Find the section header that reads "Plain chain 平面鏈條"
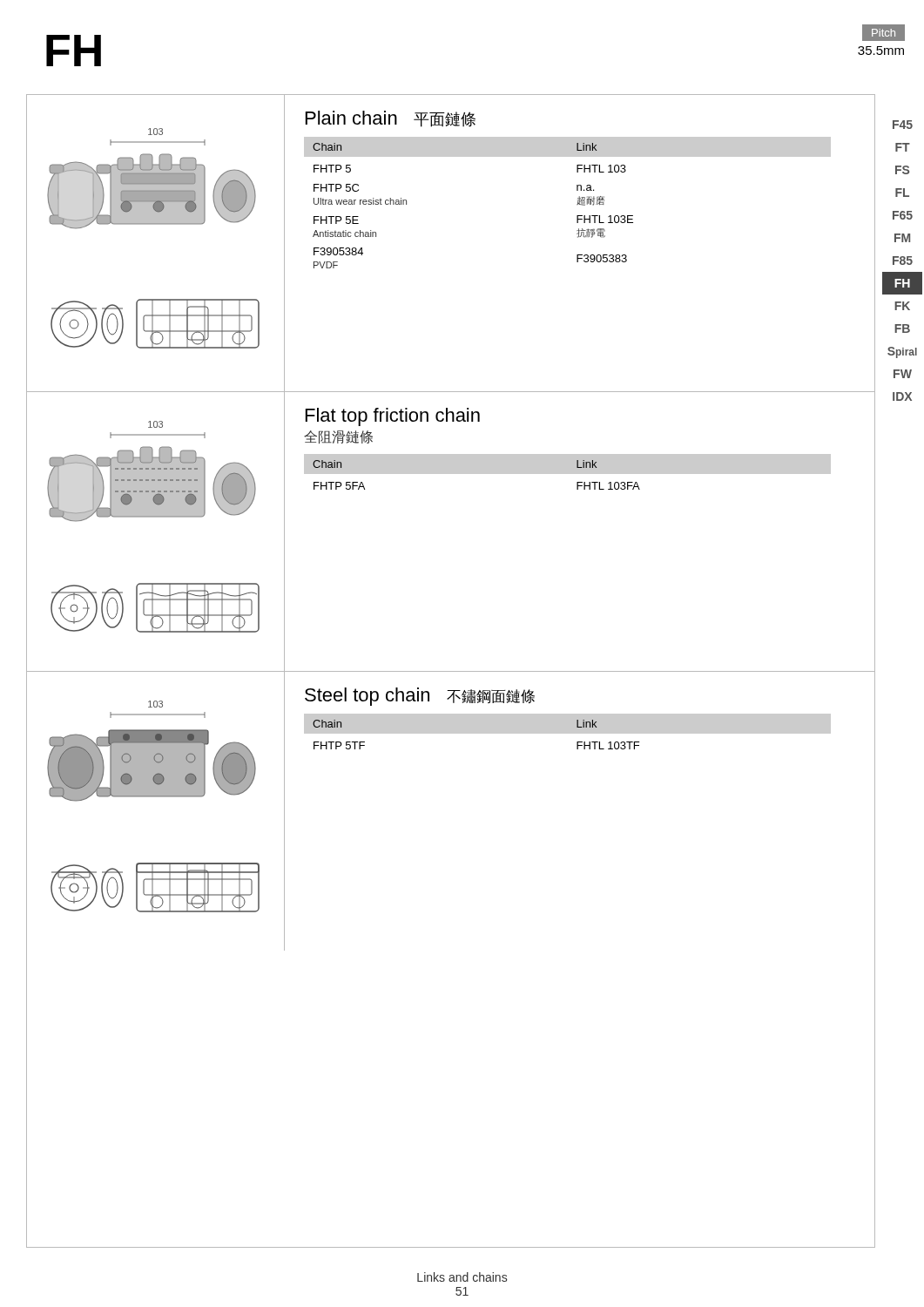Image resolution: width=924 pixels, height=1307 pixels. [390, 118]
